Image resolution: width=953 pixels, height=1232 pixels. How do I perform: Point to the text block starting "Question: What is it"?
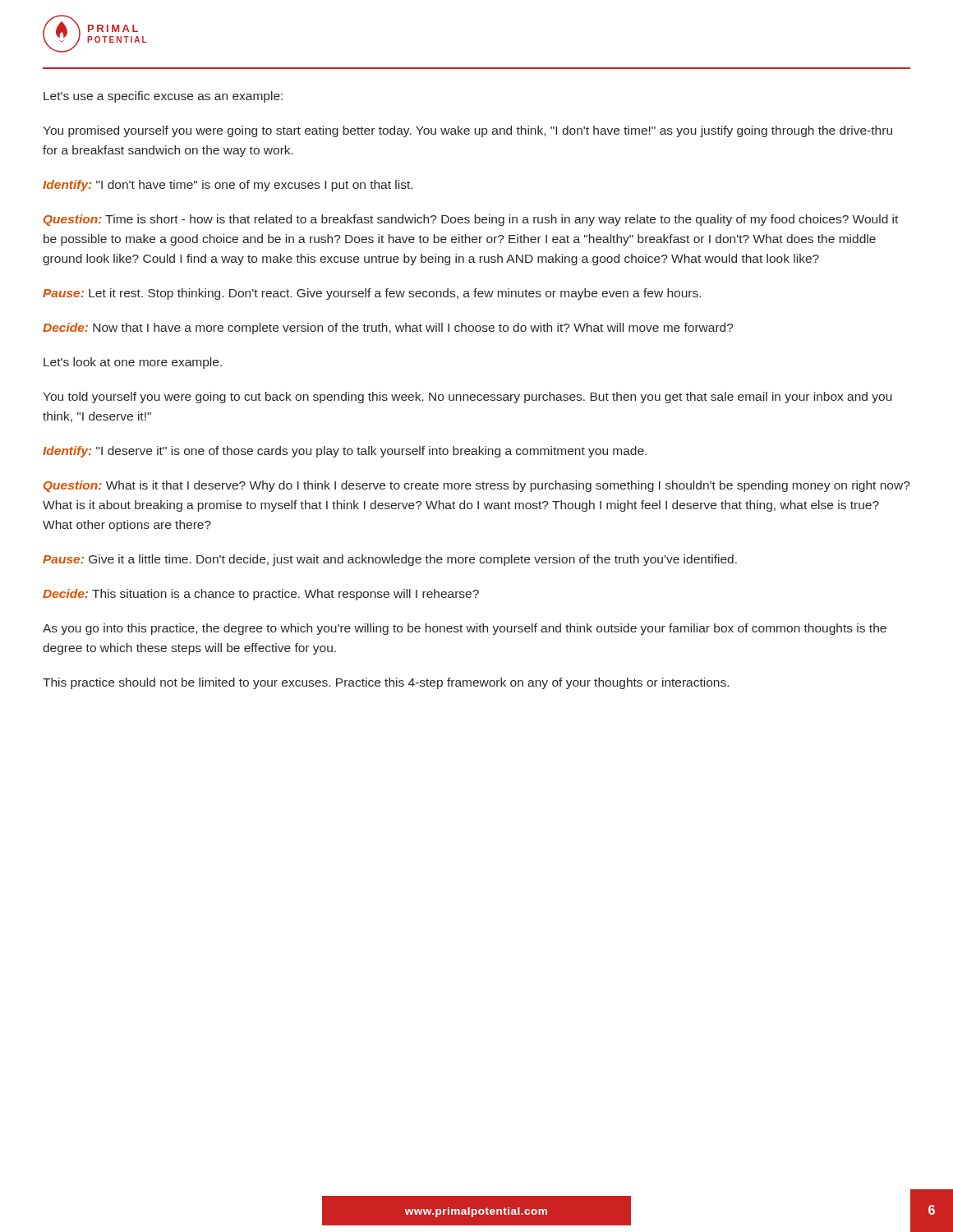(x=476, y=505)
